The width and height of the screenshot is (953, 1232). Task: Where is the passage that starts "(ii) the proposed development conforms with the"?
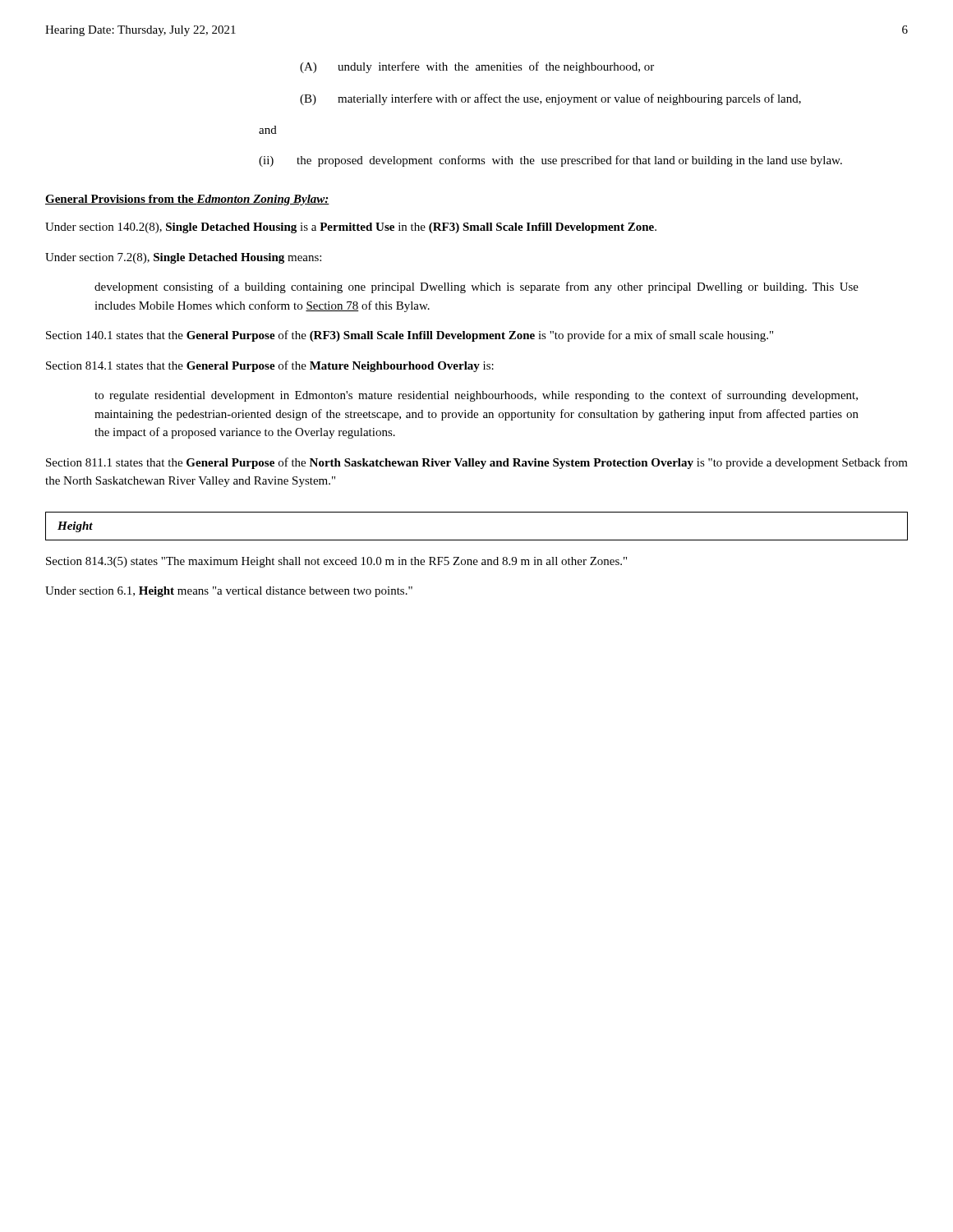583,160
